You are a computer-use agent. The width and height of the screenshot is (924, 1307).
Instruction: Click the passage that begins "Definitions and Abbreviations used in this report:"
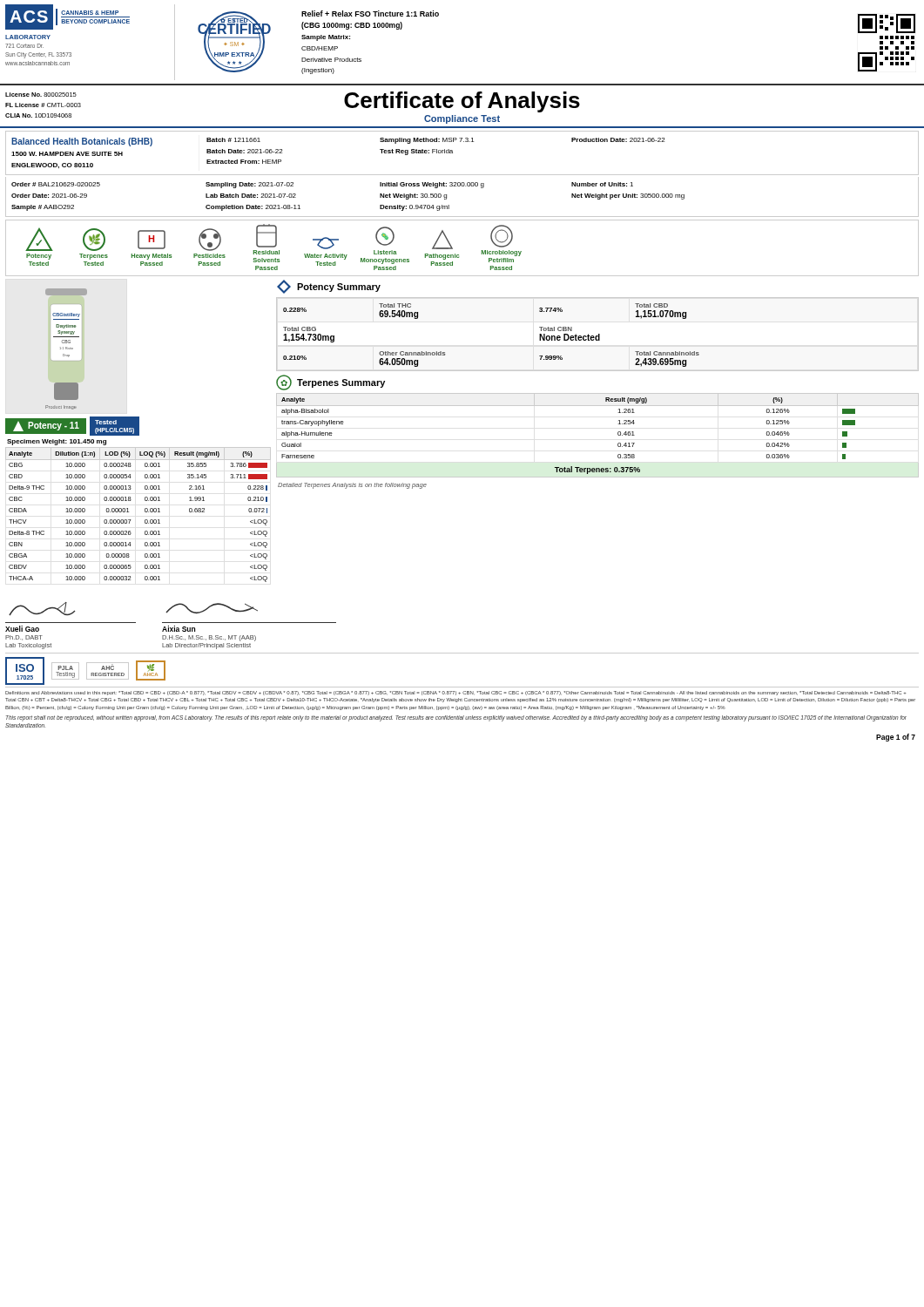click(x=460, y=700)
